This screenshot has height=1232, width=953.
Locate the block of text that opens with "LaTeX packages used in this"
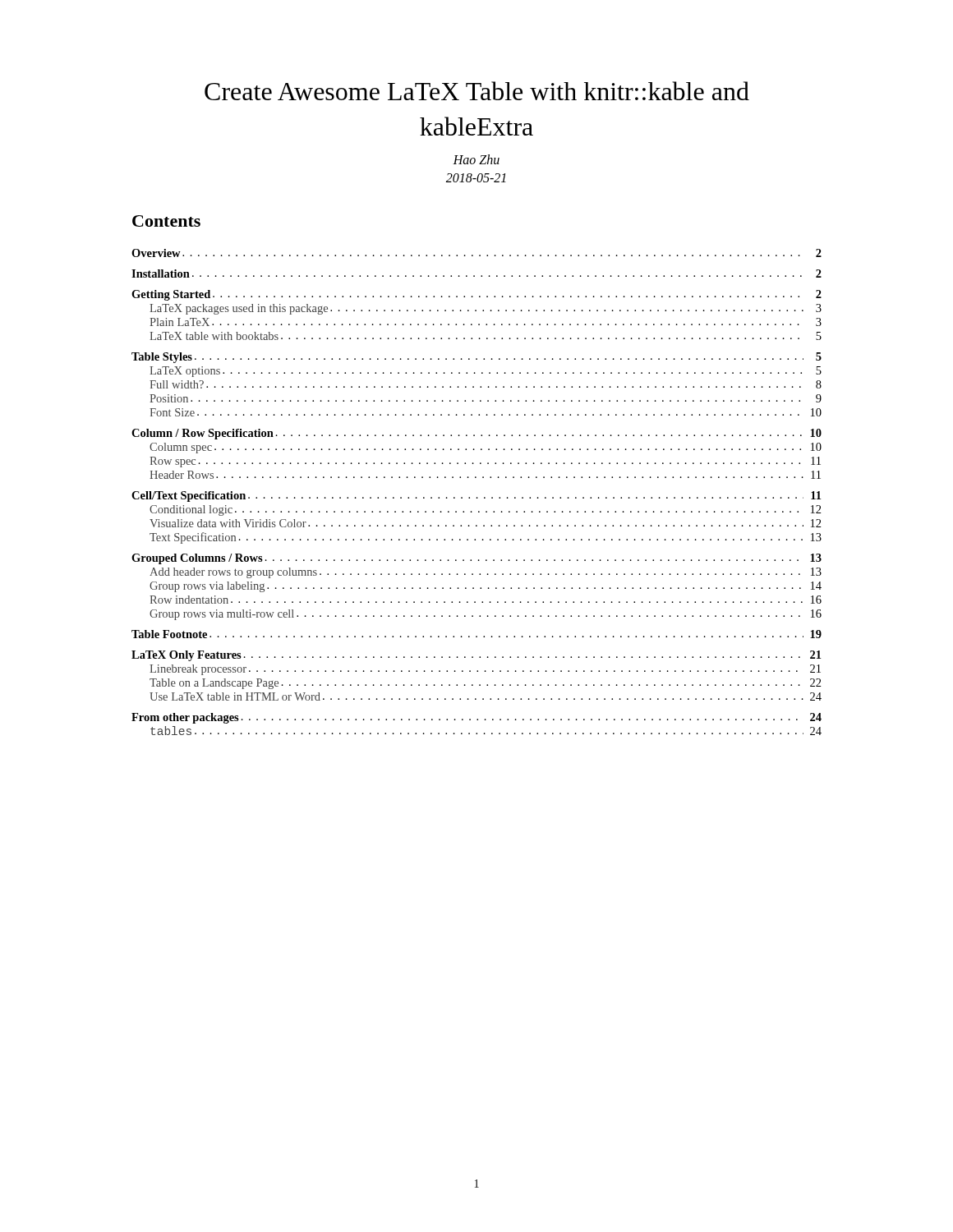476,309
